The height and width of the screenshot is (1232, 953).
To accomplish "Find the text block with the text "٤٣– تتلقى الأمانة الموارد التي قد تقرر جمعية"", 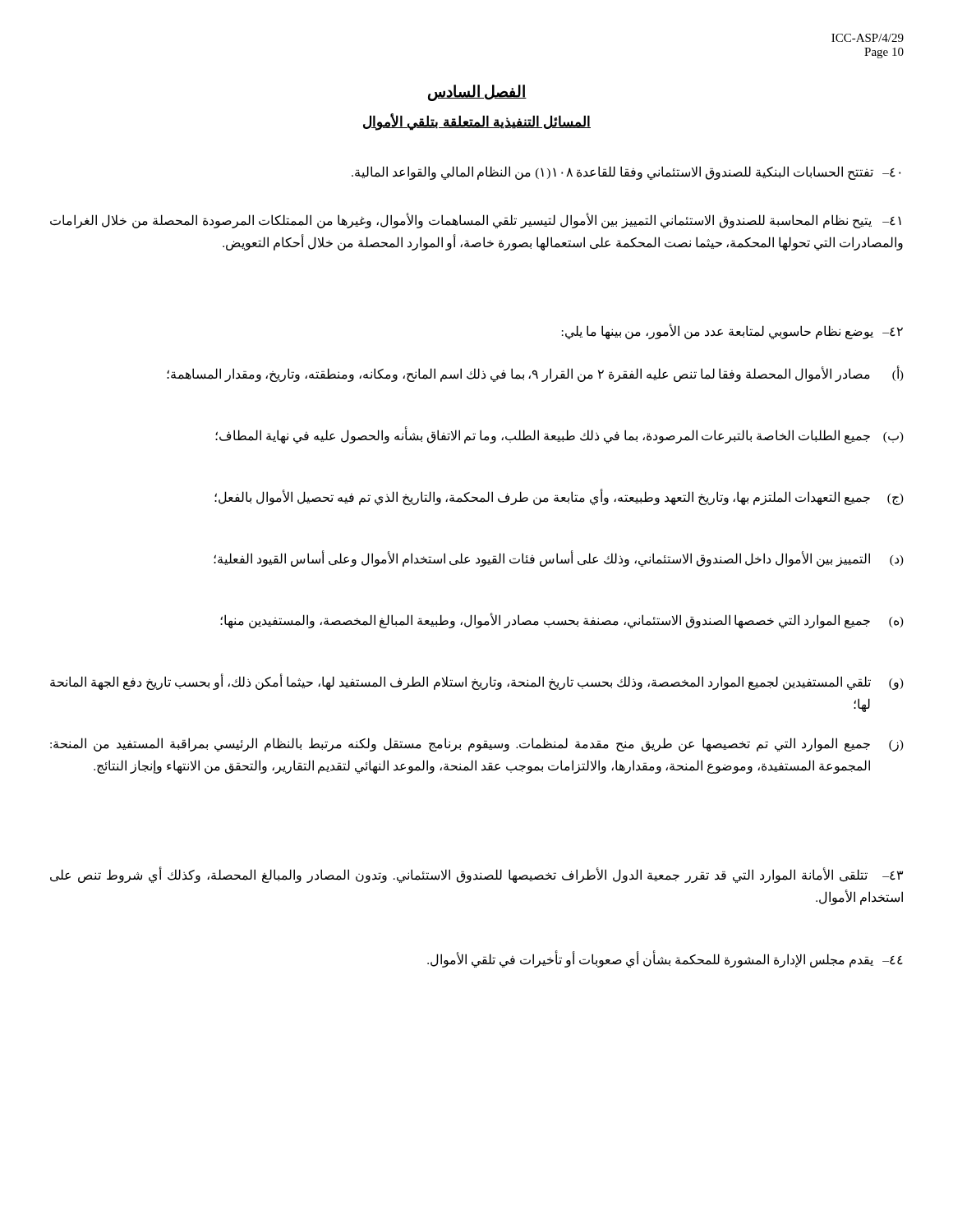I will [x=476, y=886].
